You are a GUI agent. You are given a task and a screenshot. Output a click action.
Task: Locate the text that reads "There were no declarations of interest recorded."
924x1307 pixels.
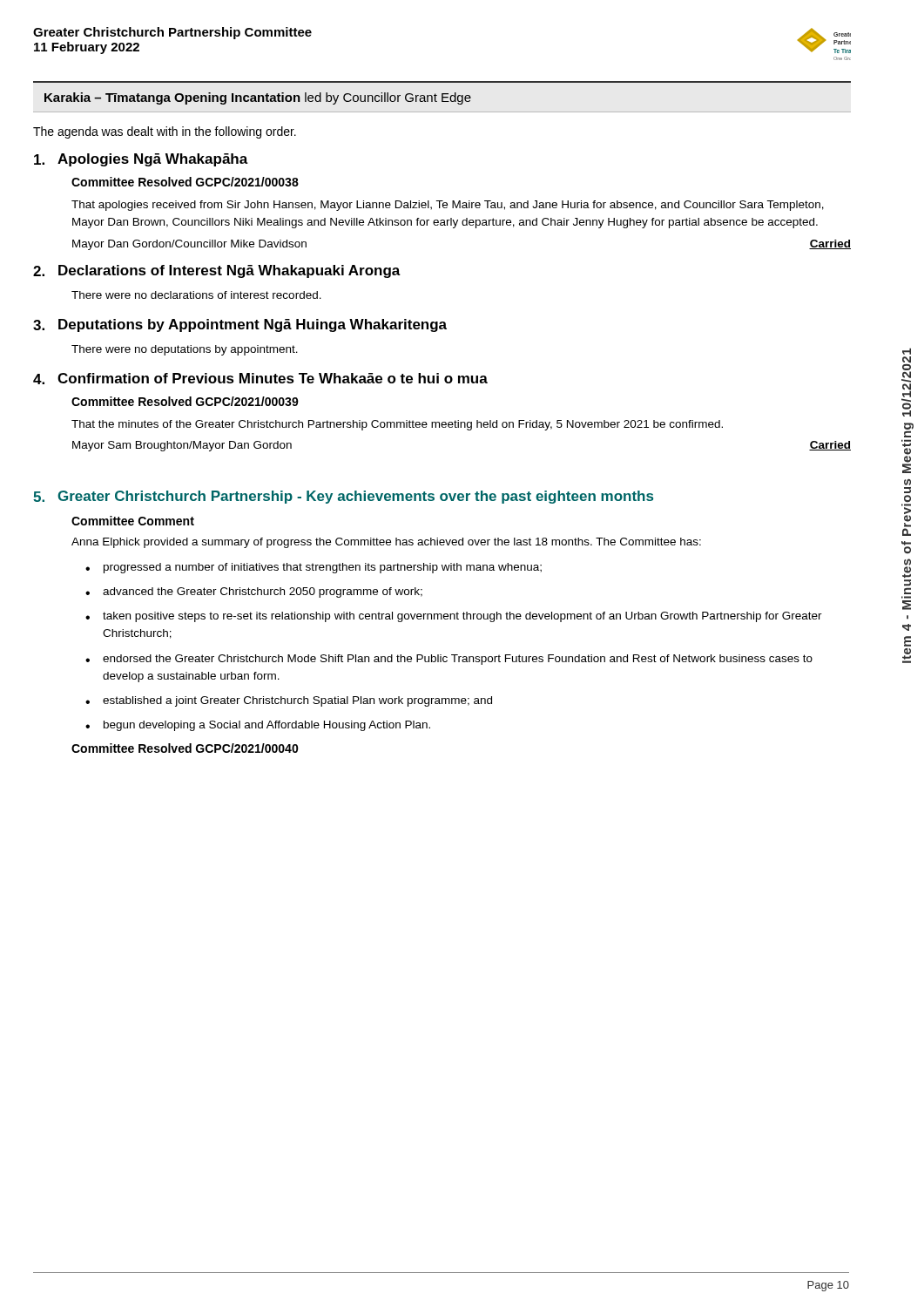pos(196,295)
